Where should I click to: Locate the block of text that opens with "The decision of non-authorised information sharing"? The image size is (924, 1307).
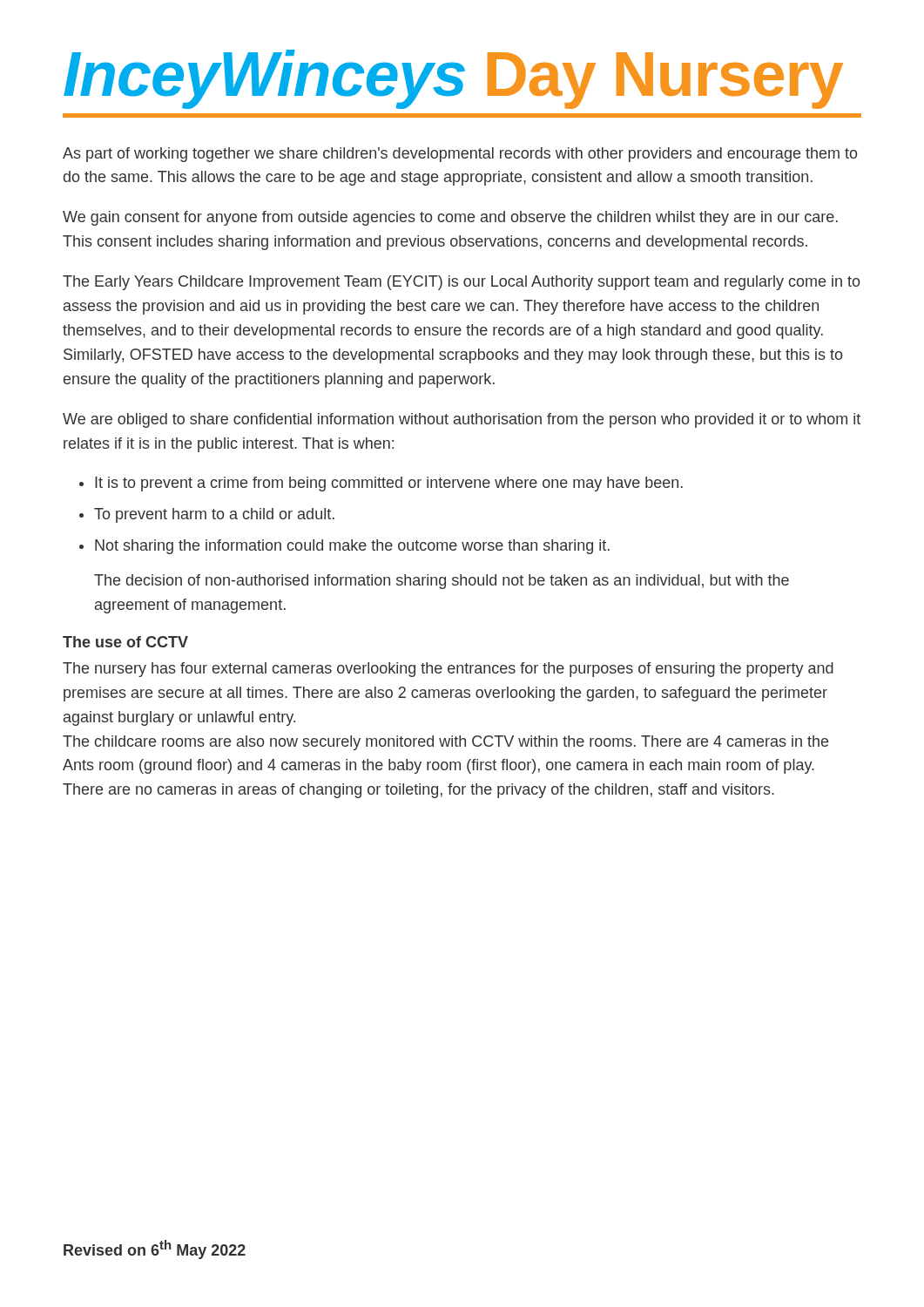click(x=442, y=593)
